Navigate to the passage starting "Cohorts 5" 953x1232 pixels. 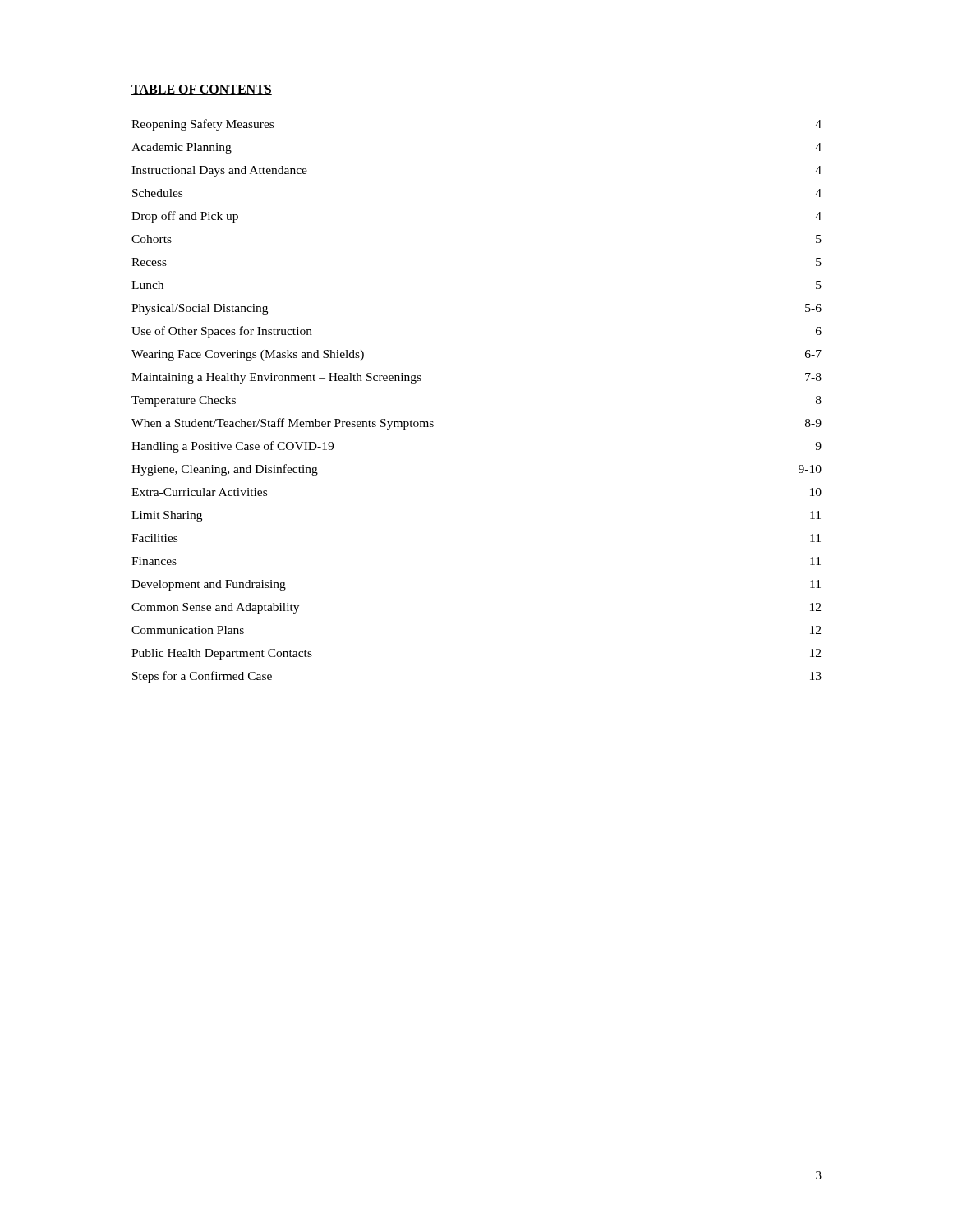click(156, 238)
